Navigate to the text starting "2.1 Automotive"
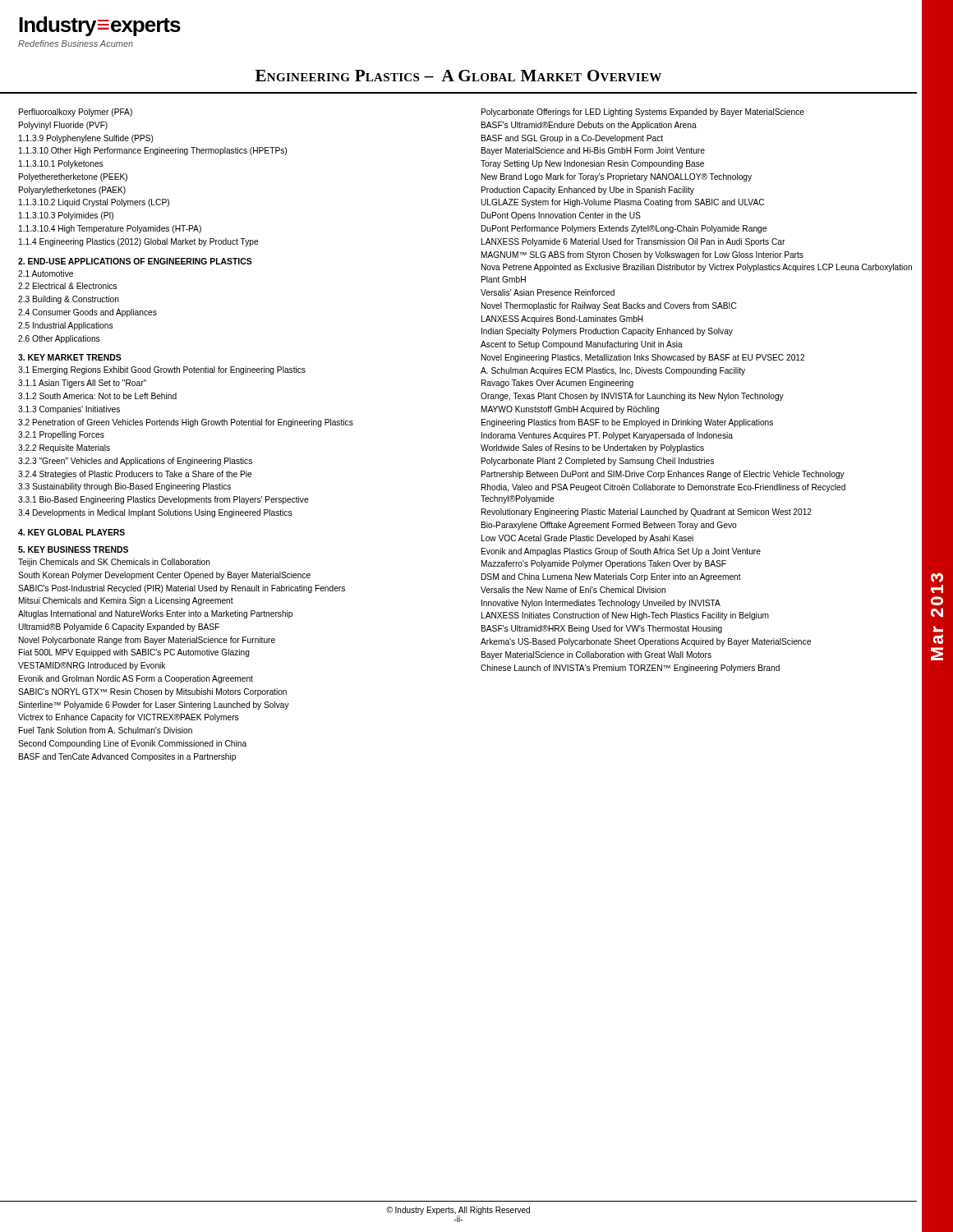Image resolution: width=953 pixels, height=1232 pixels. click(238, 274)
